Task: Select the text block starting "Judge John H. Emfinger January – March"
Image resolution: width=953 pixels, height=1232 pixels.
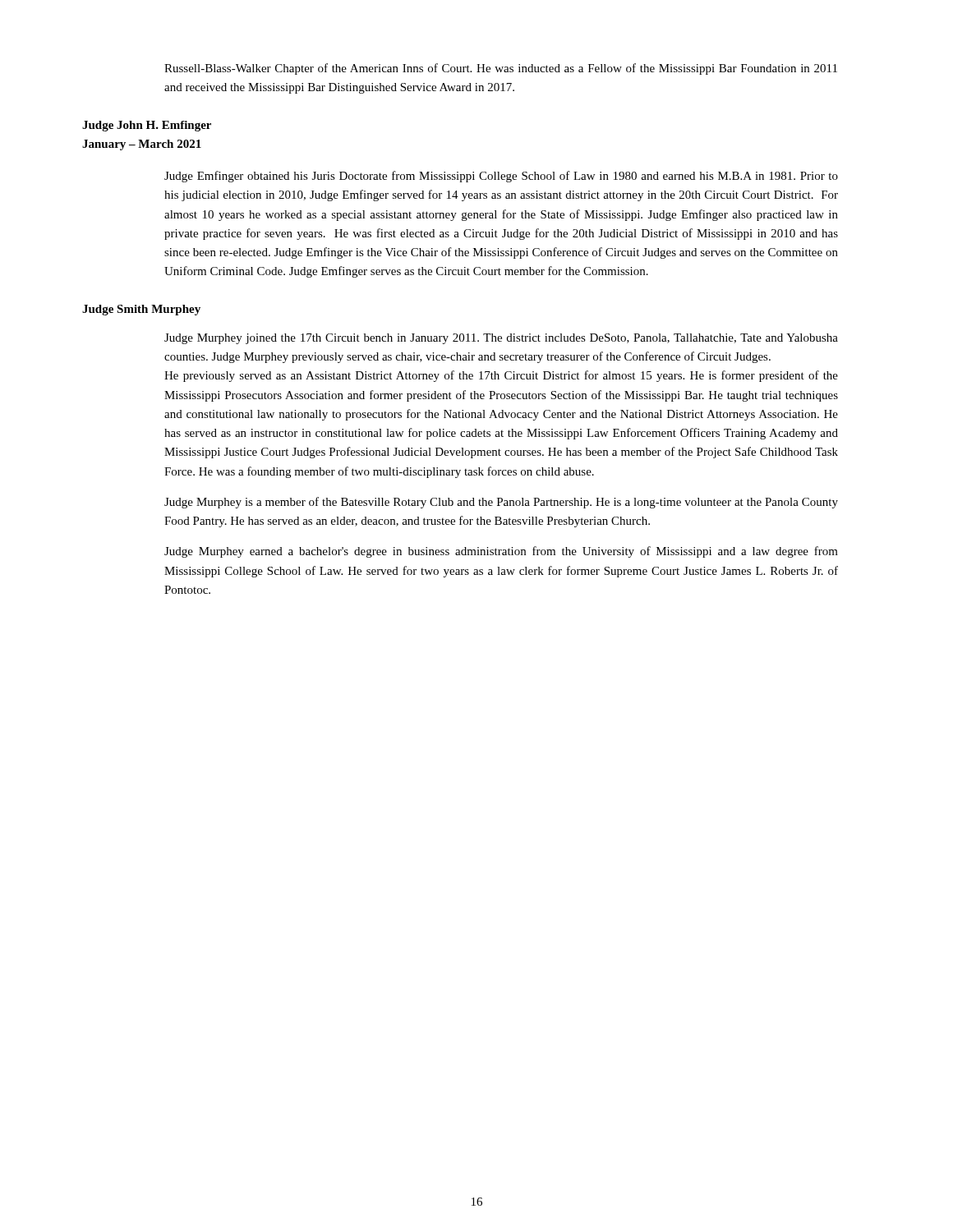Action: click(x=147, y=126)
